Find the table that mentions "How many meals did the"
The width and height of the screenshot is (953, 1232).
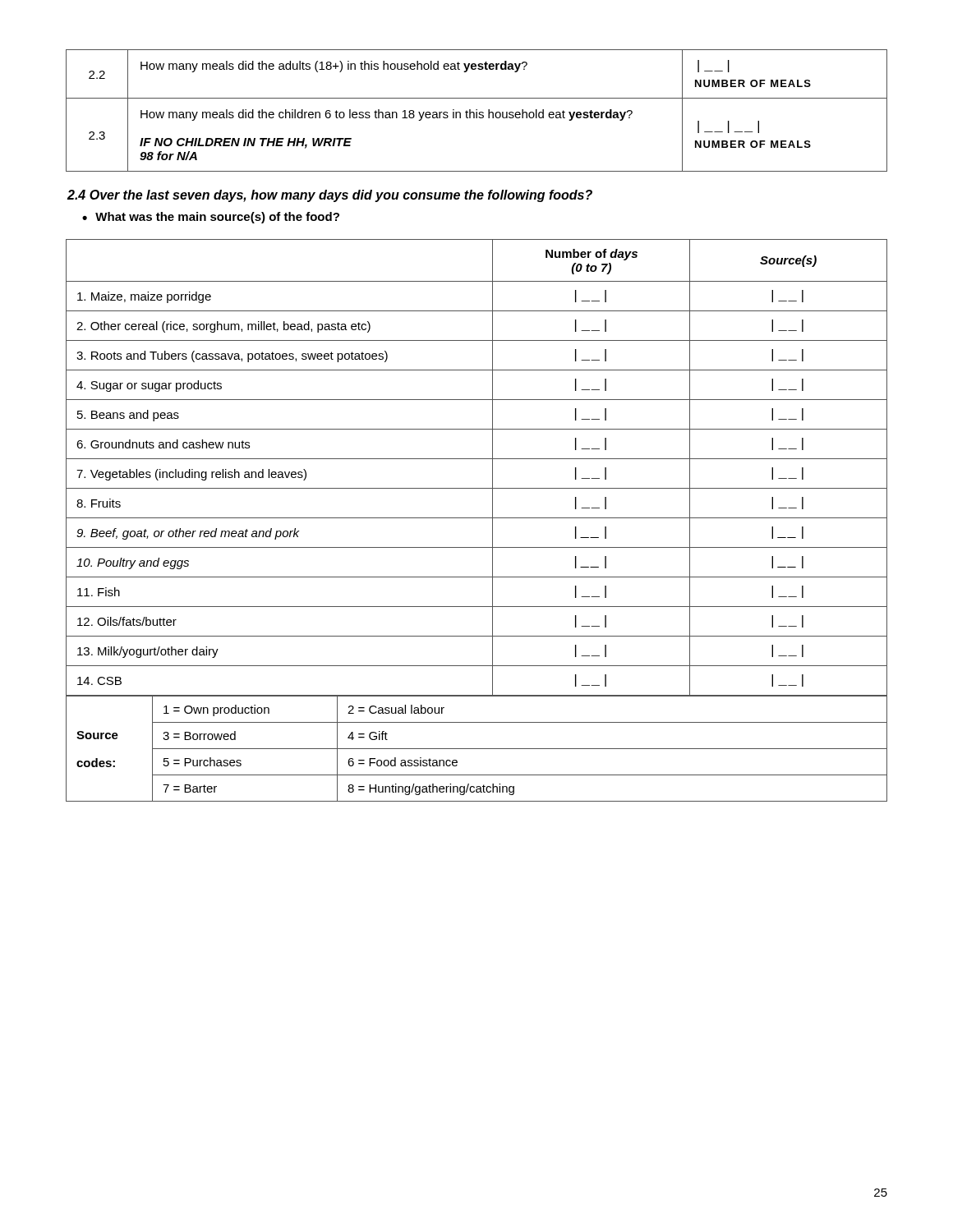click(x=476, y=110)
